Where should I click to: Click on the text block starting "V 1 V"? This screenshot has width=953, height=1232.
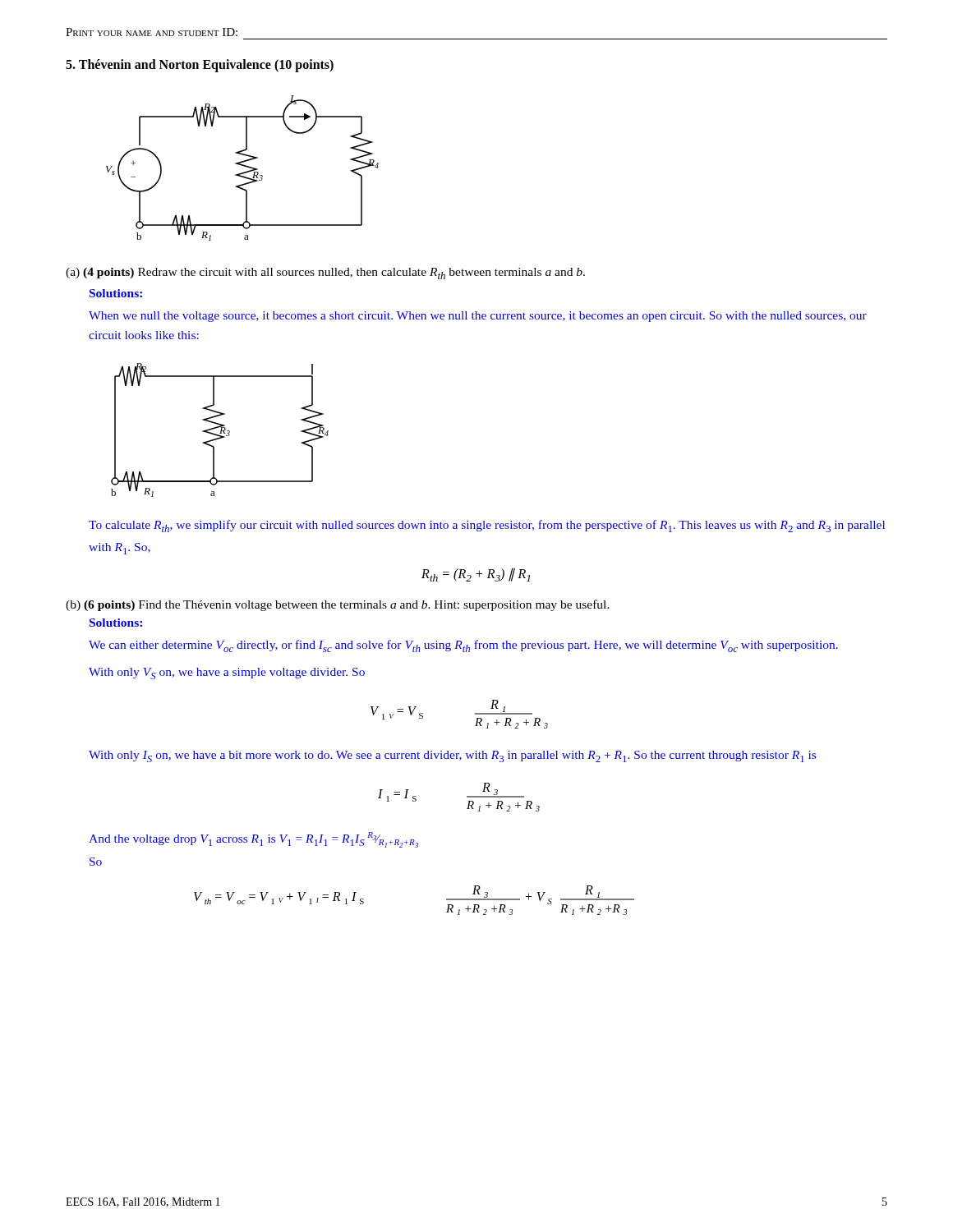(476, 710)
